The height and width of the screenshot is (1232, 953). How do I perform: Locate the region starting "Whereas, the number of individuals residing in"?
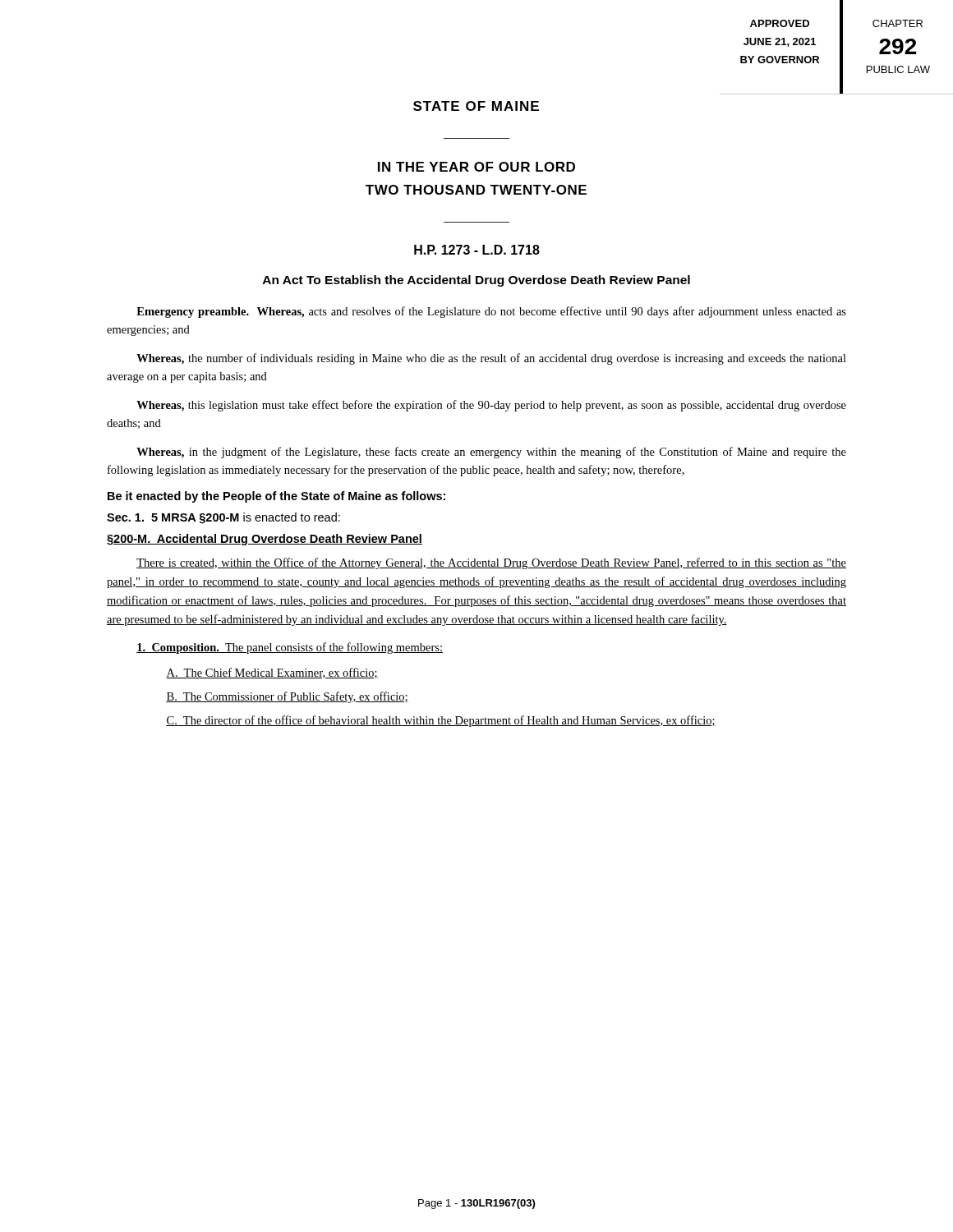tap(476, 367)
